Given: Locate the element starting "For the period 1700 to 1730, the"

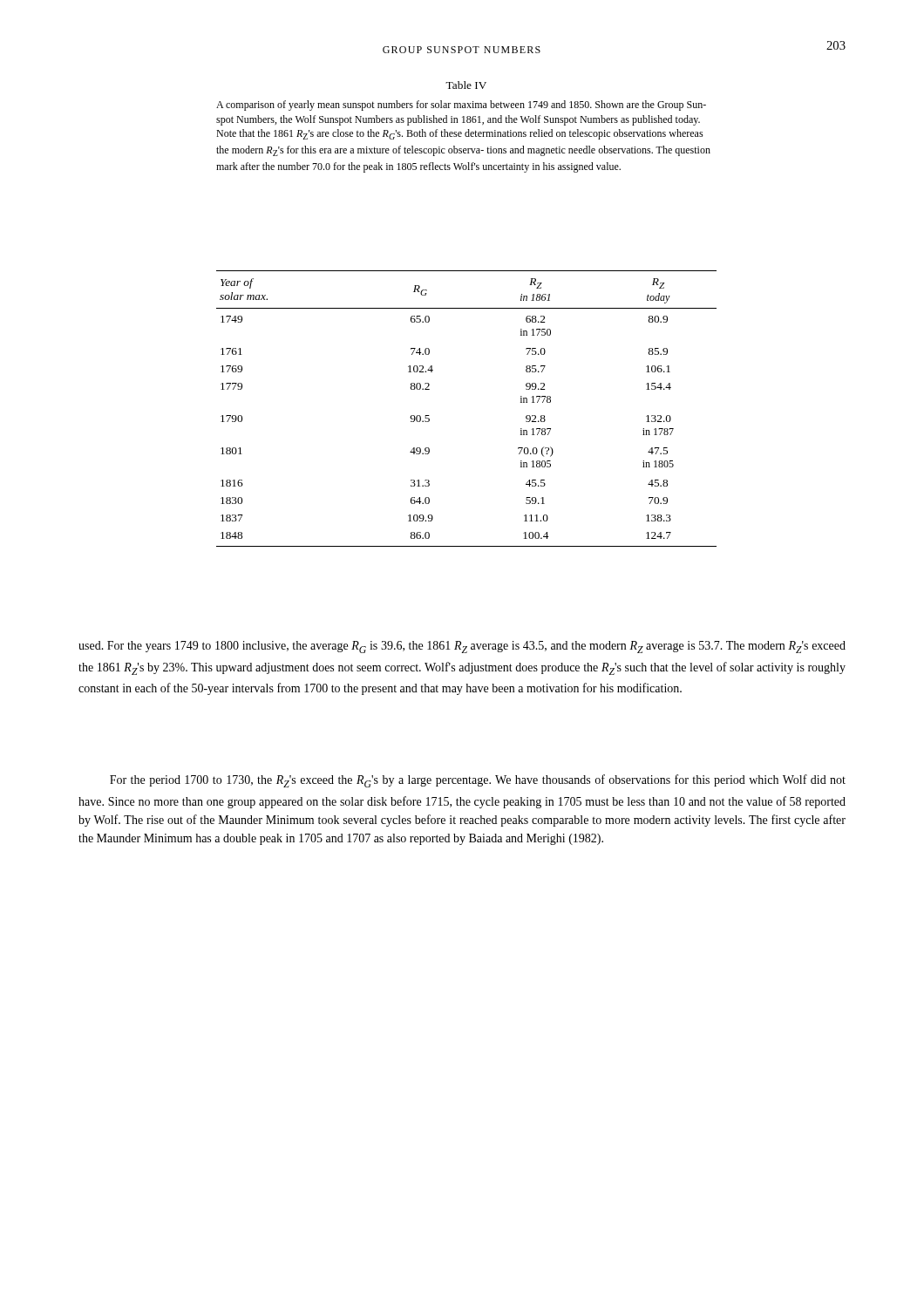Looking at the screenshot, I should [x=462, y=809].
